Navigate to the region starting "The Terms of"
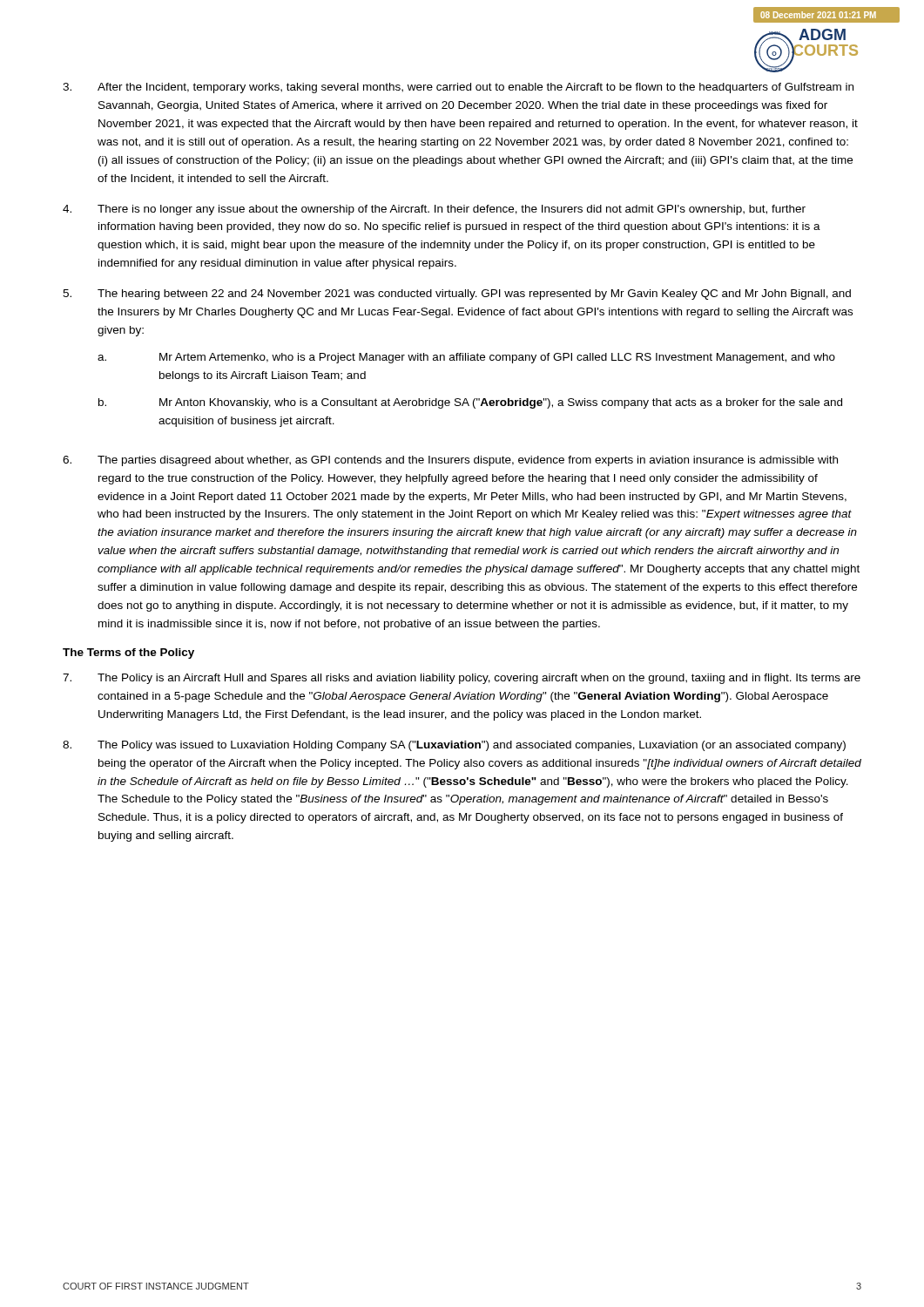The image size is (924, 1307). pos(129,652)
